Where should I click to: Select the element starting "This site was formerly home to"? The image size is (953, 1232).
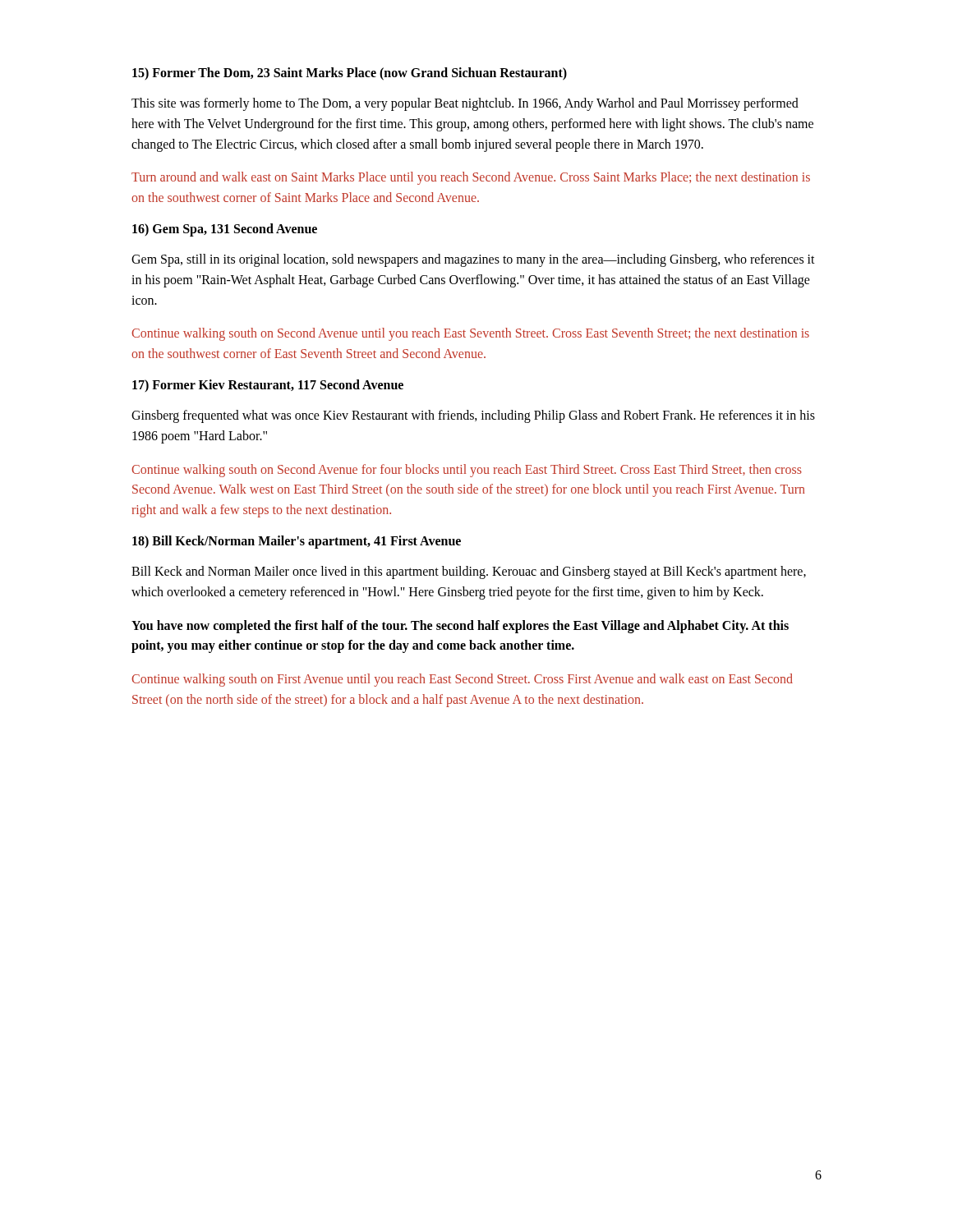coord(476,124)
